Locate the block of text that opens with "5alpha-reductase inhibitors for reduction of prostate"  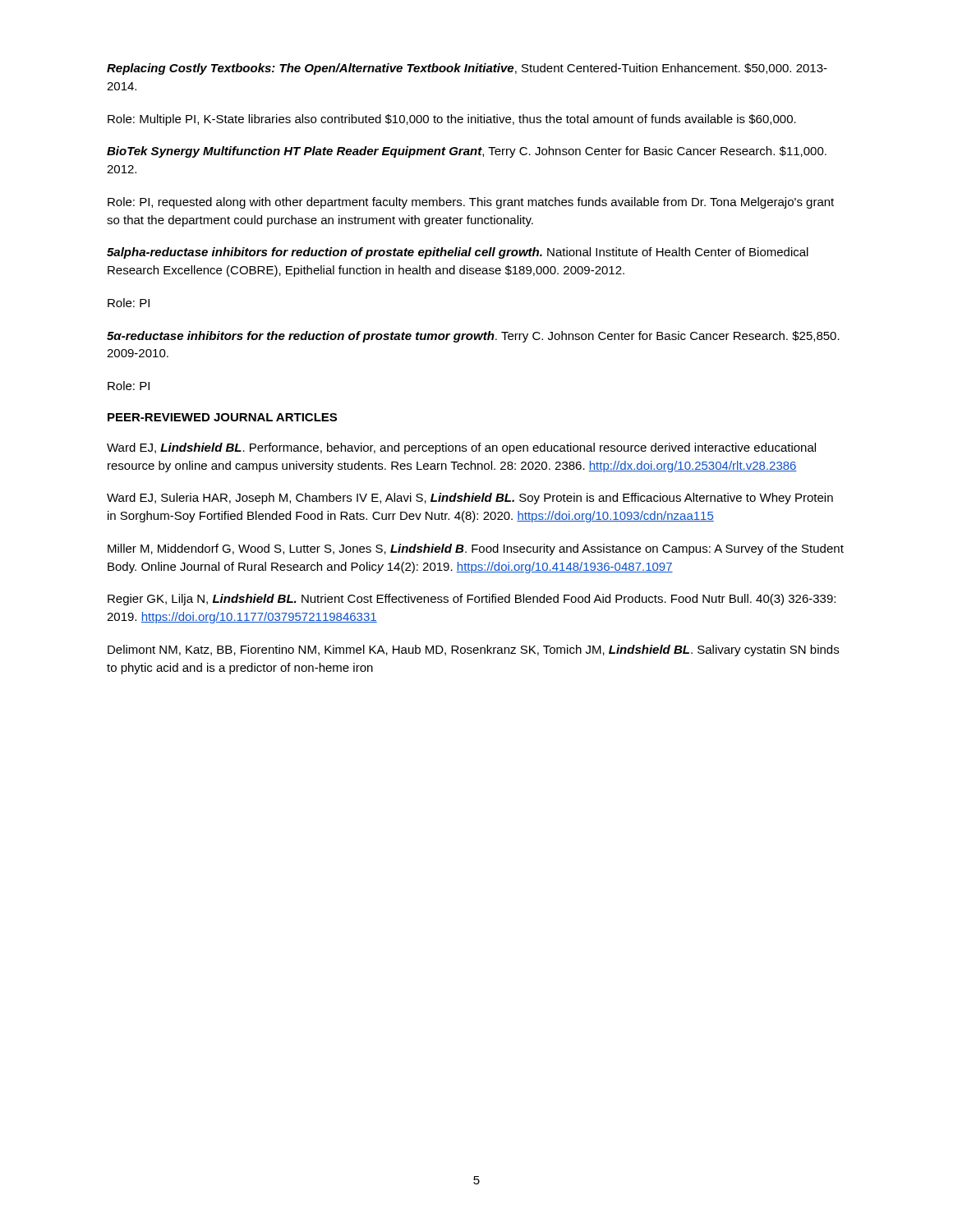458,261
